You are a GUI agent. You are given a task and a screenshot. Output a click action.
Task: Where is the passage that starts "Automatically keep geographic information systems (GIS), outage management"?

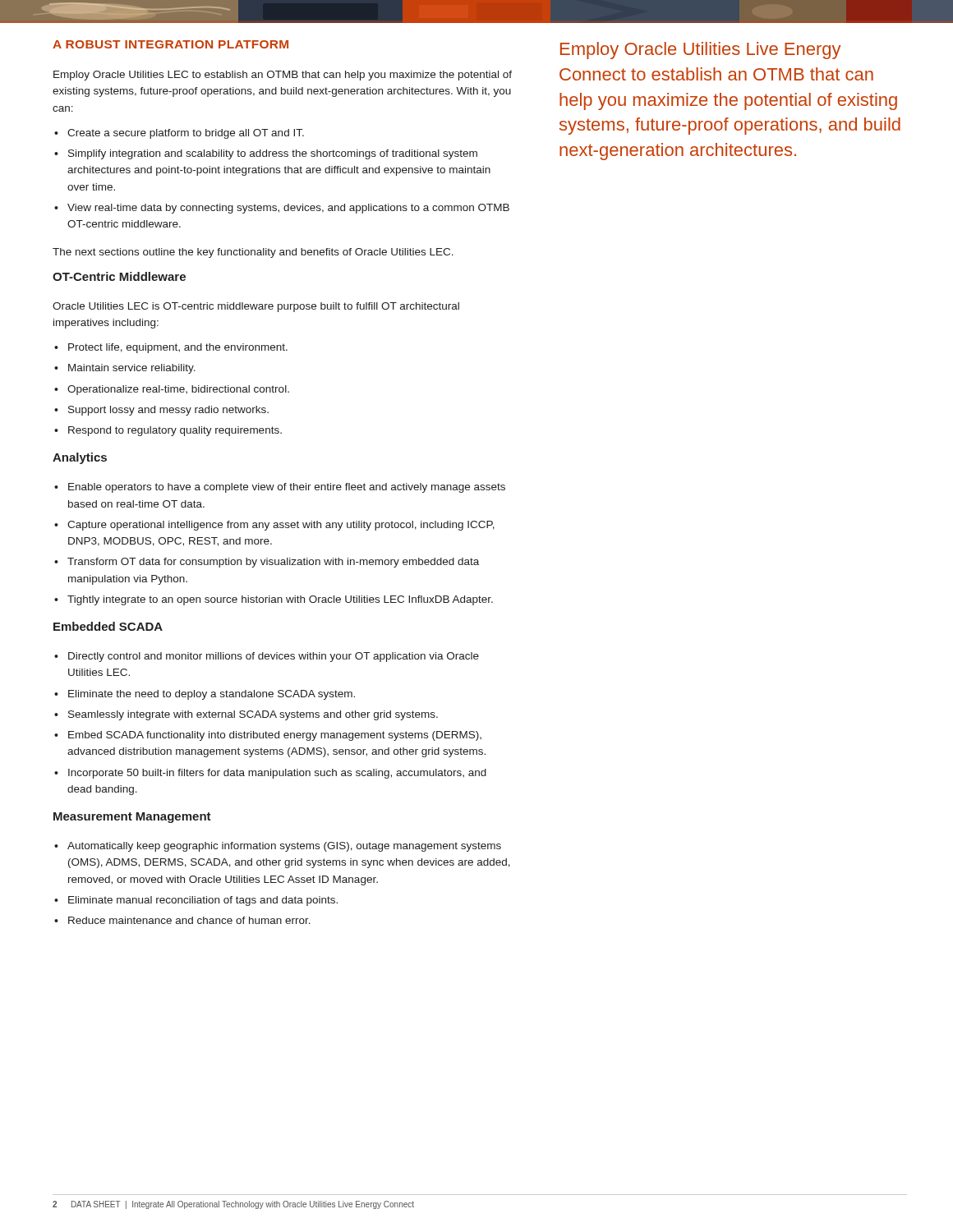tap(289, 862)
